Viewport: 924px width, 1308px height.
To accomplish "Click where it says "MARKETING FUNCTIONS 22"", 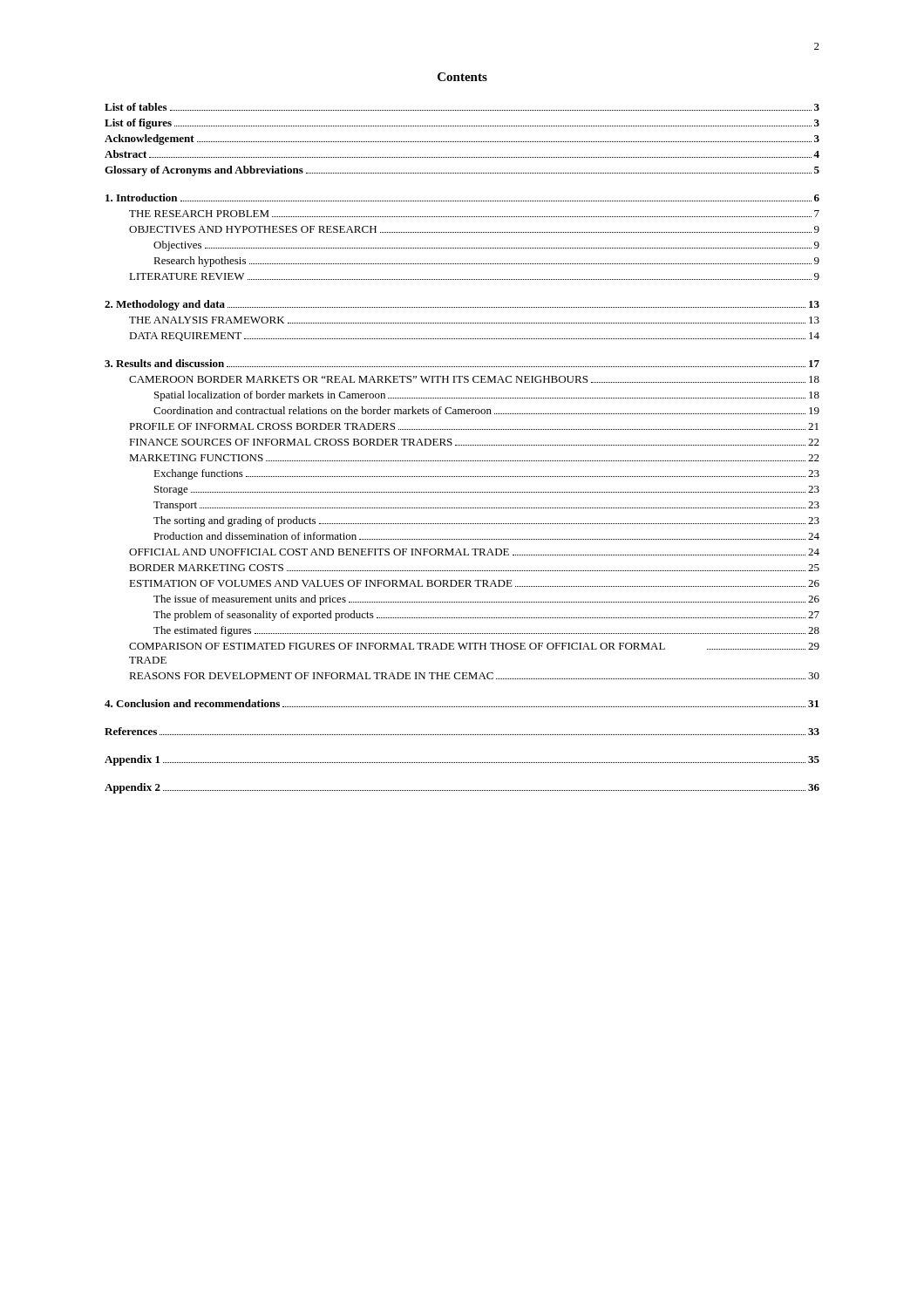I will coord(474,458).
